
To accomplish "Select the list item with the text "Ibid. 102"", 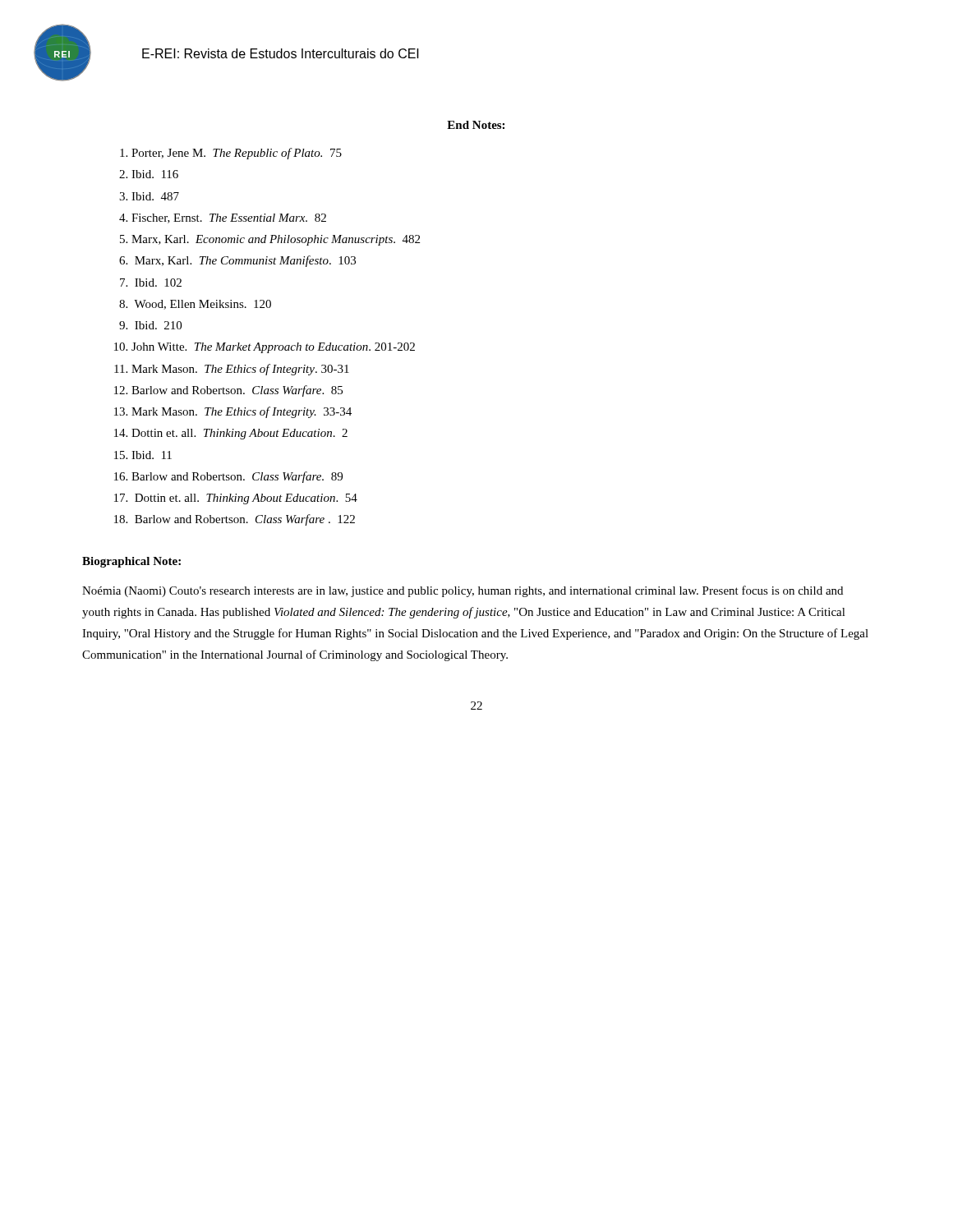I will [x=157, y=282].
